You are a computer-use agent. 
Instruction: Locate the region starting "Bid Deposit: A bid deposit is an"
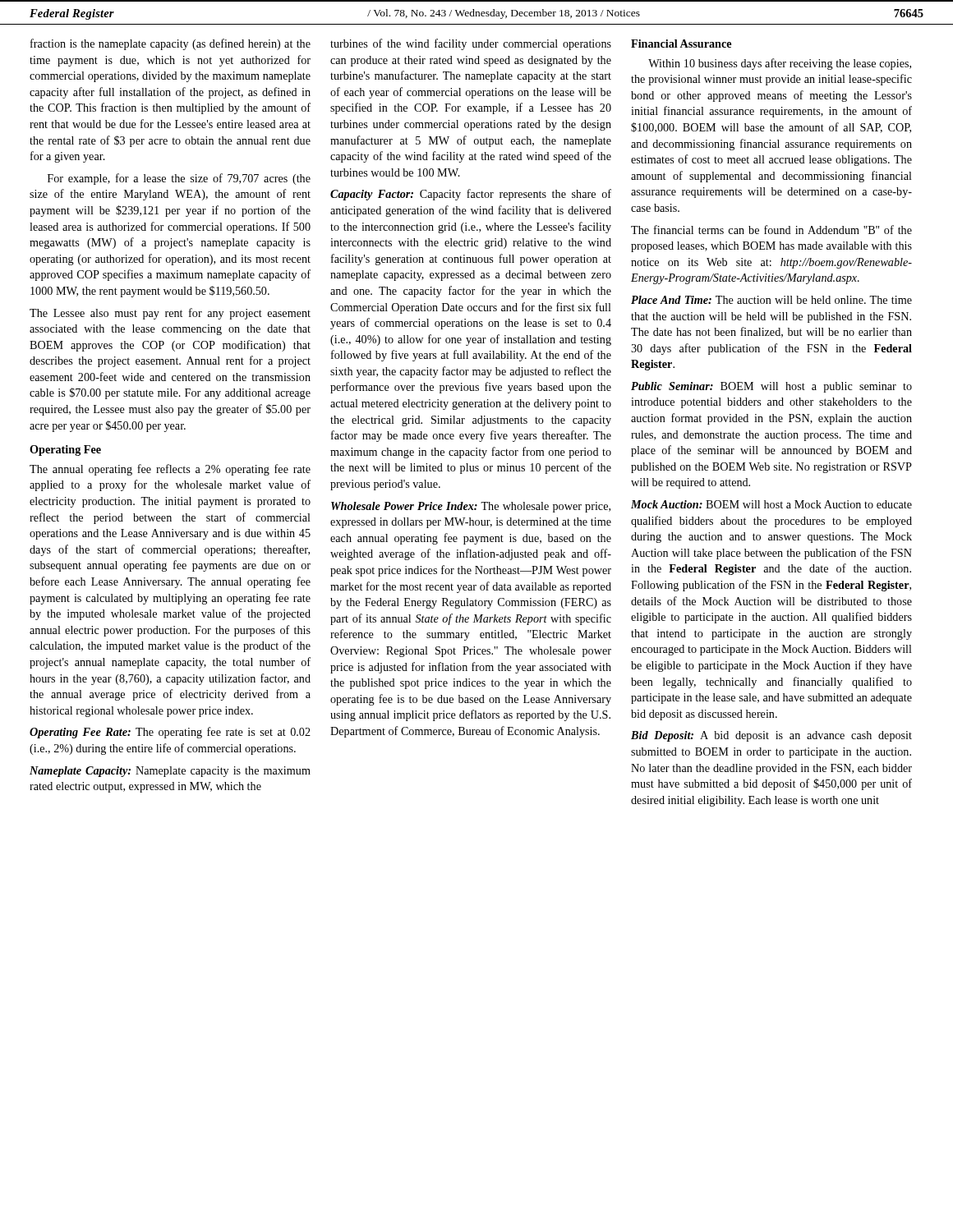771,768
